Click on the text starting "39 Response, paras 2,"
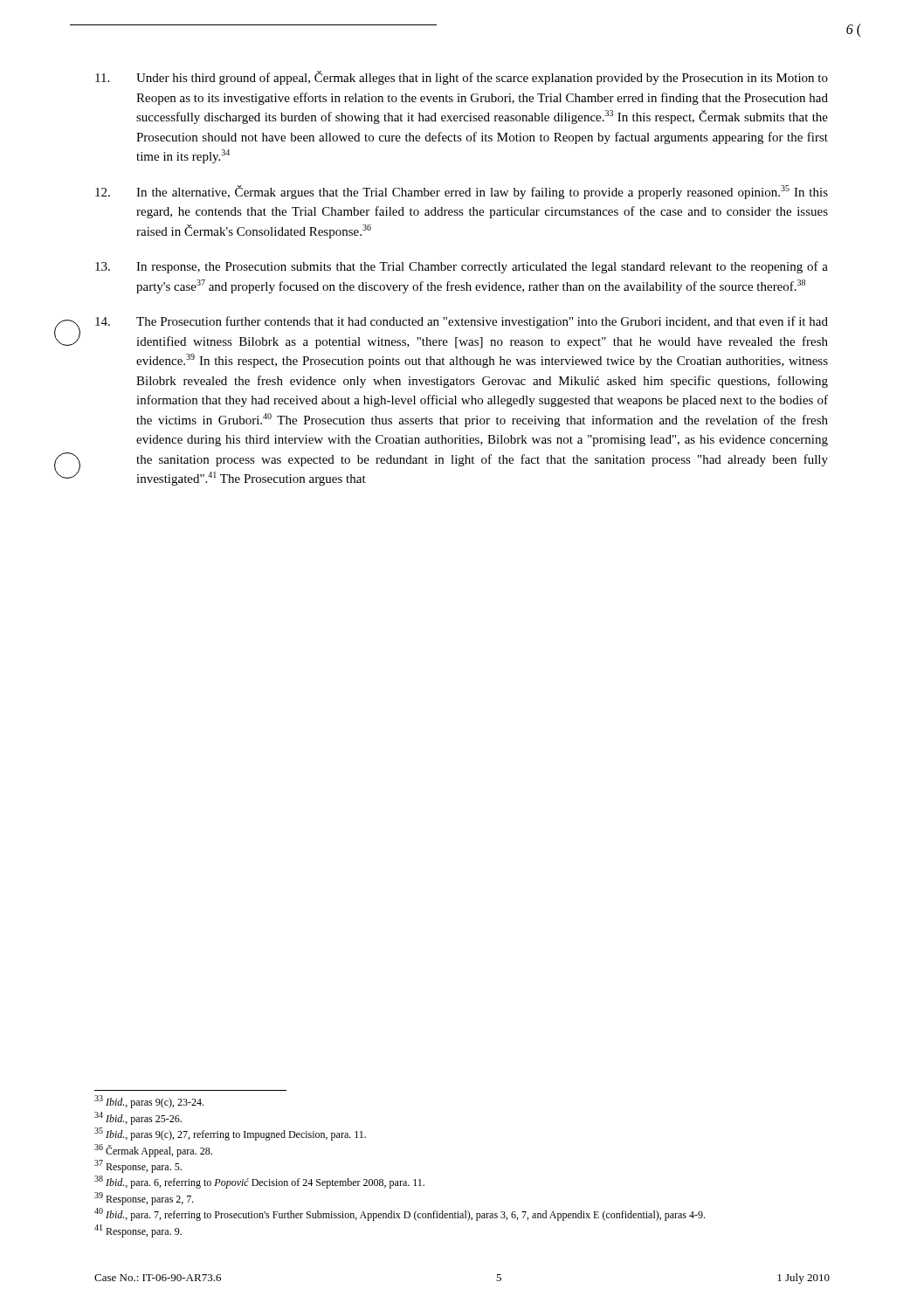Image resolution: width=924 pixels, height=1310 pixels. coord(144,1199)
